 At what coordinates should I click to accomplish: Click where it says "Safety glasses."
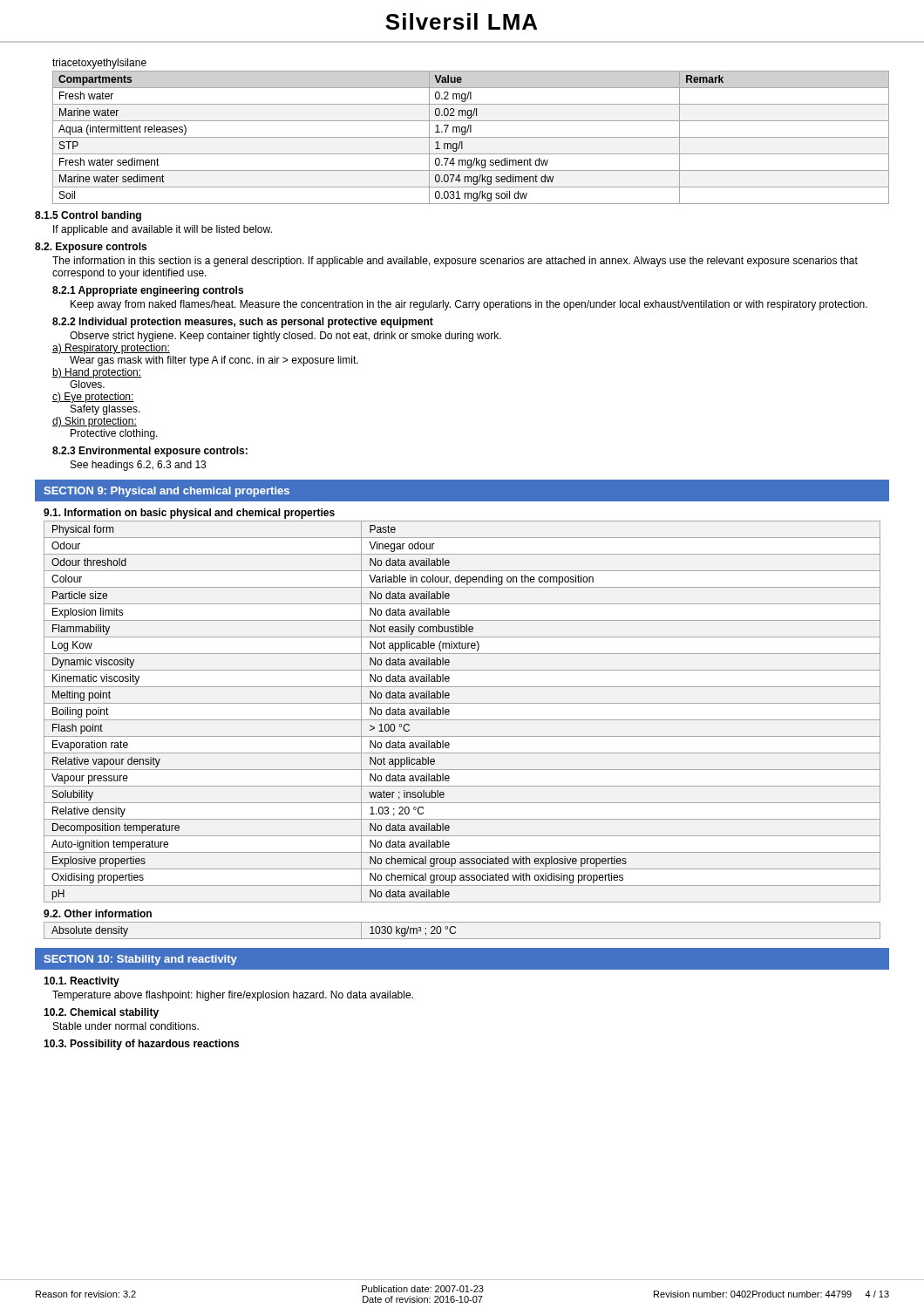105,409
